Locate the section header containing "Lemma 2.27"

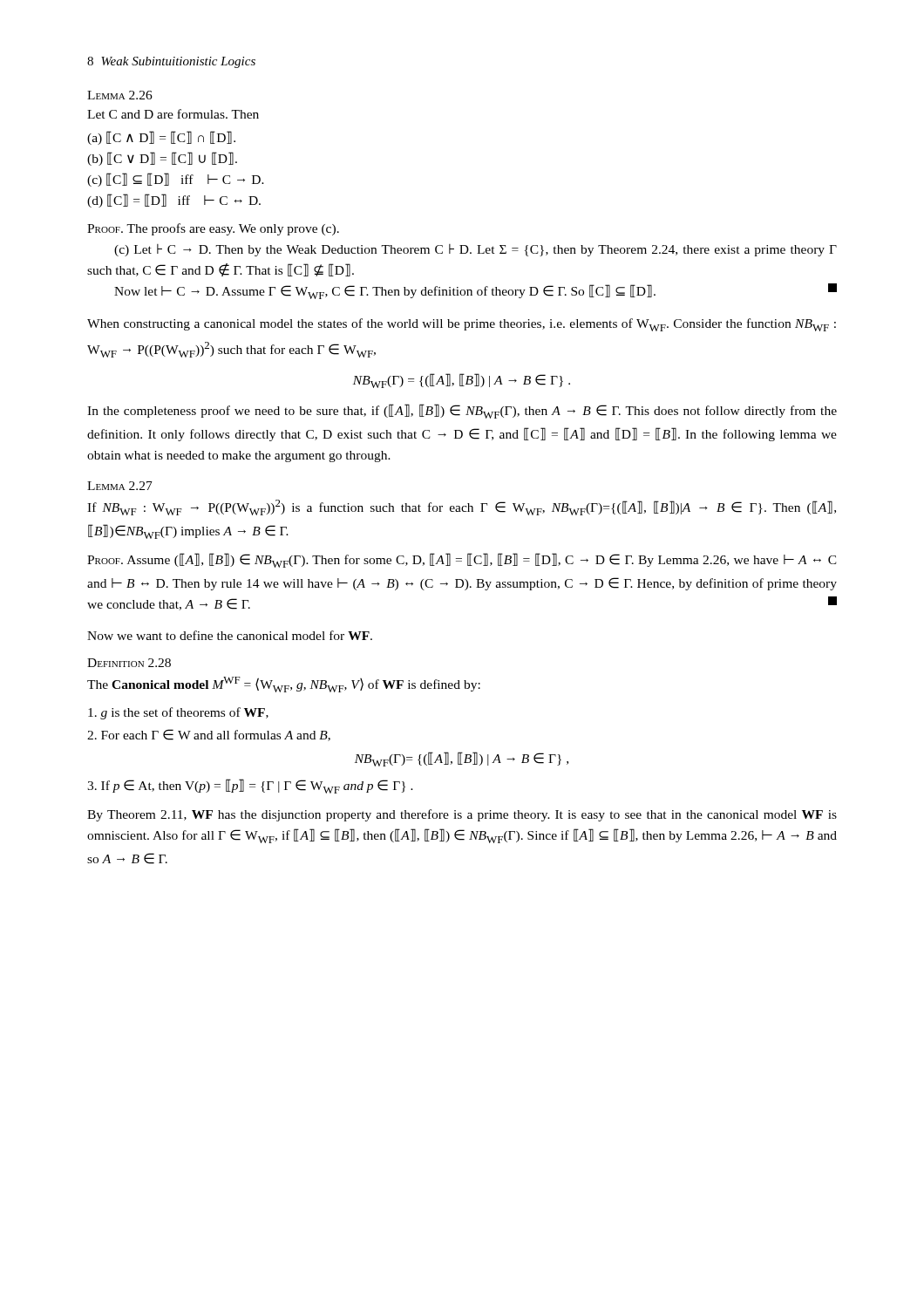(x=120, y=485)
